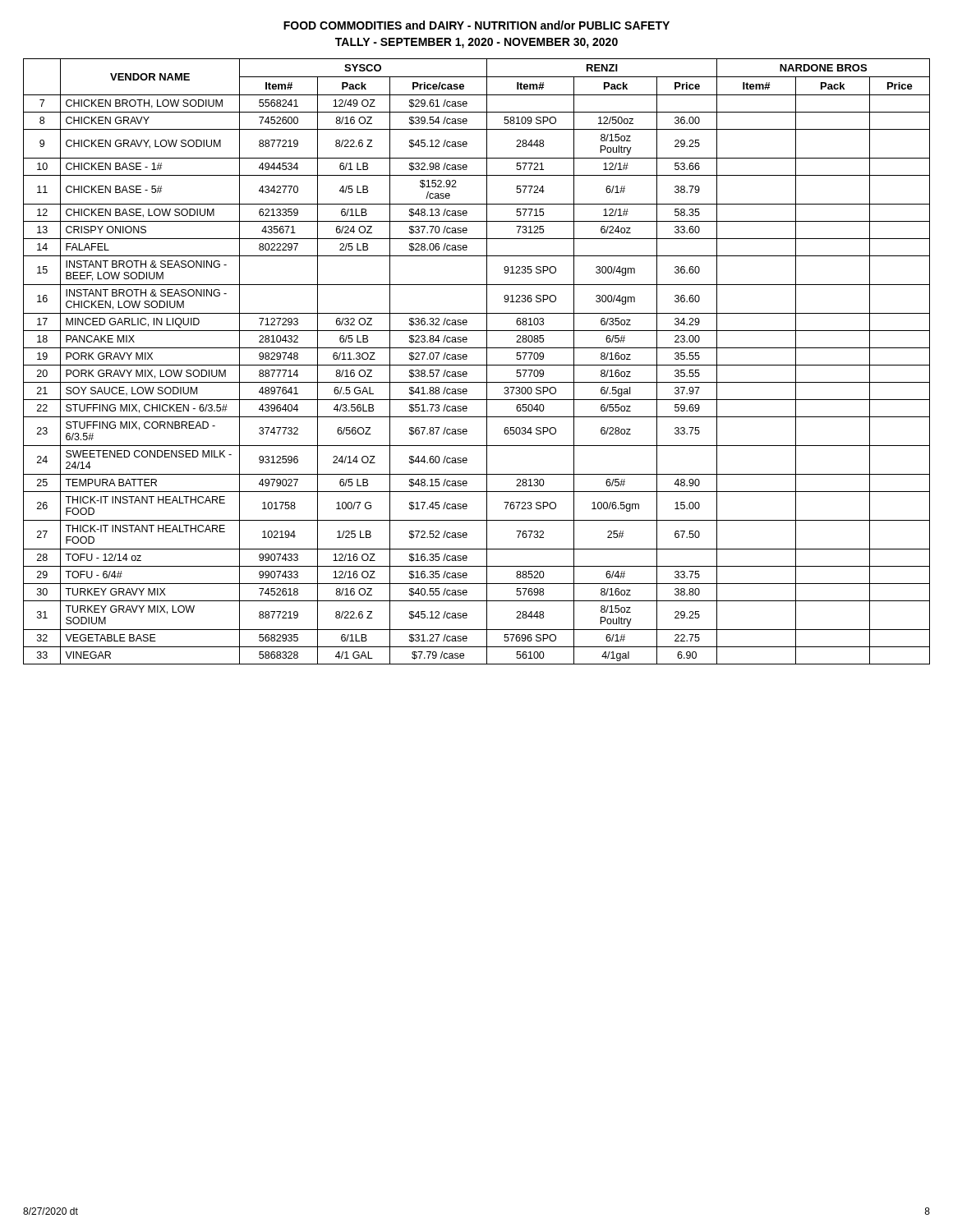
Task: Locate the title that says "FOOD COMMODITIES and"
Action: (476, 34)
